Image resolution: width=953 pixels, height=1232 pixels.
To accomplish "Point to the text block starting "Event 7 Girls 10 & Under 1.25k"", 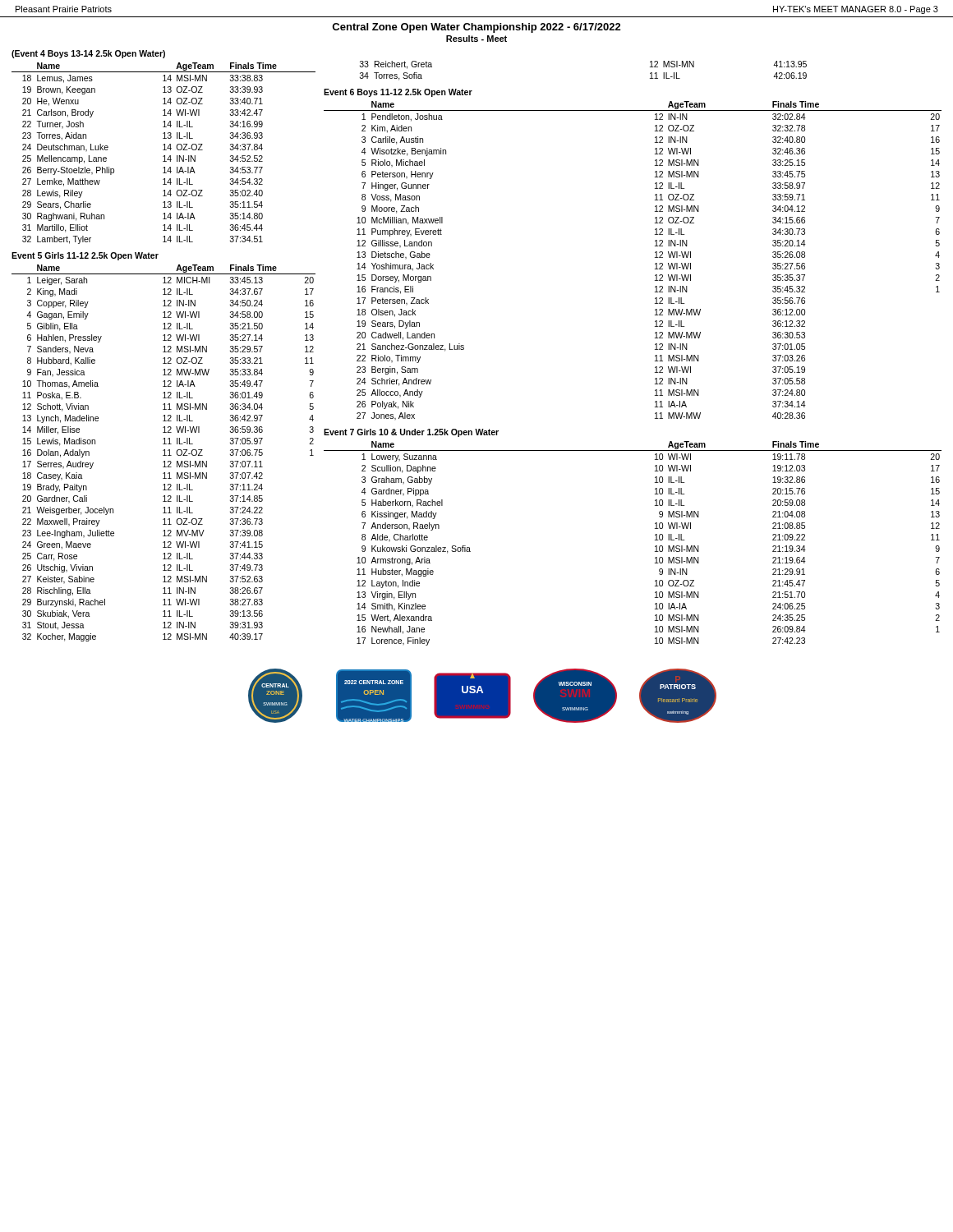I will [x=411, y=432].
